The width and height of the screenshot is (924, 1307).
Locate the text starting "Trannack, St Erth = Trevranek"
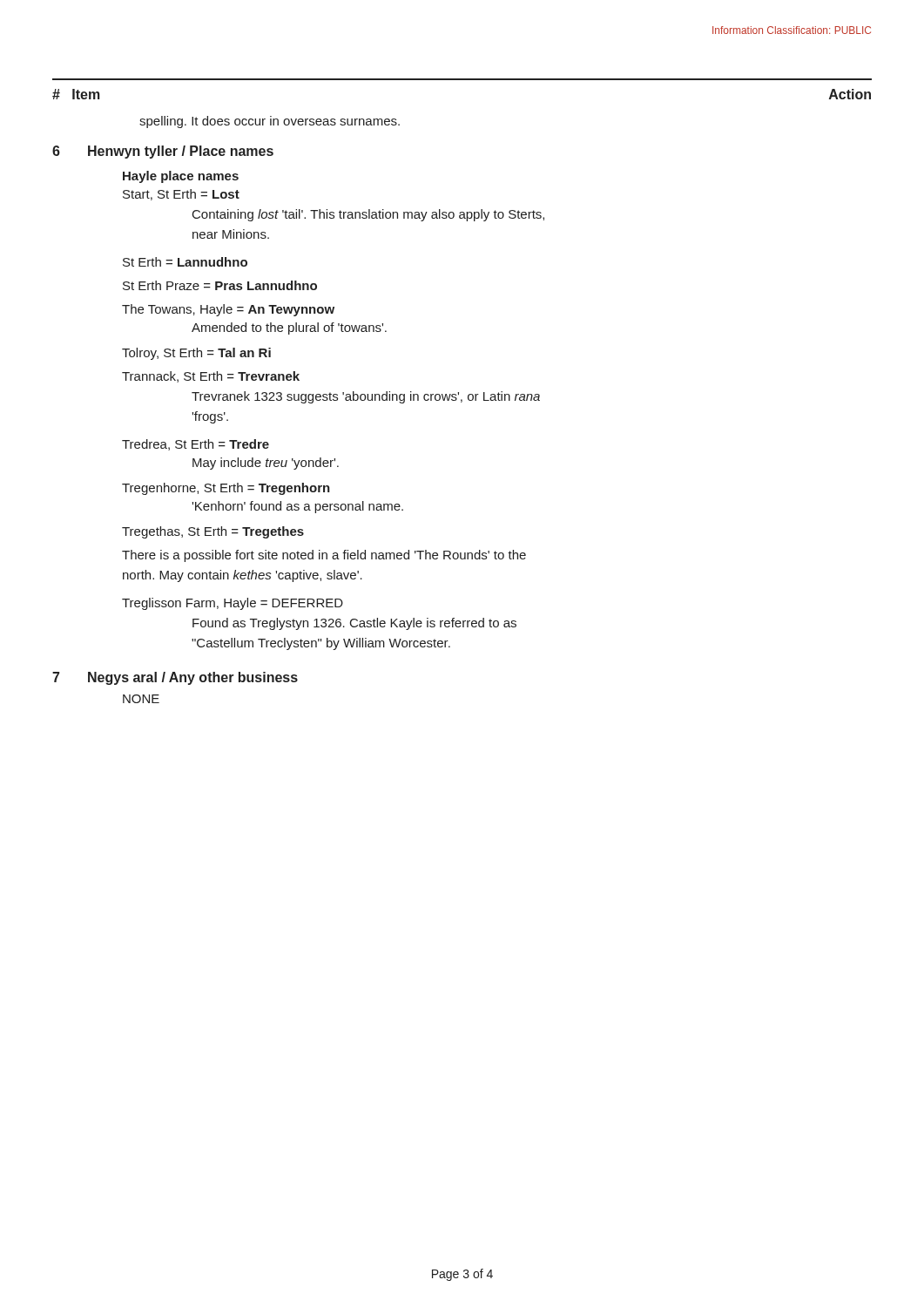211,376
